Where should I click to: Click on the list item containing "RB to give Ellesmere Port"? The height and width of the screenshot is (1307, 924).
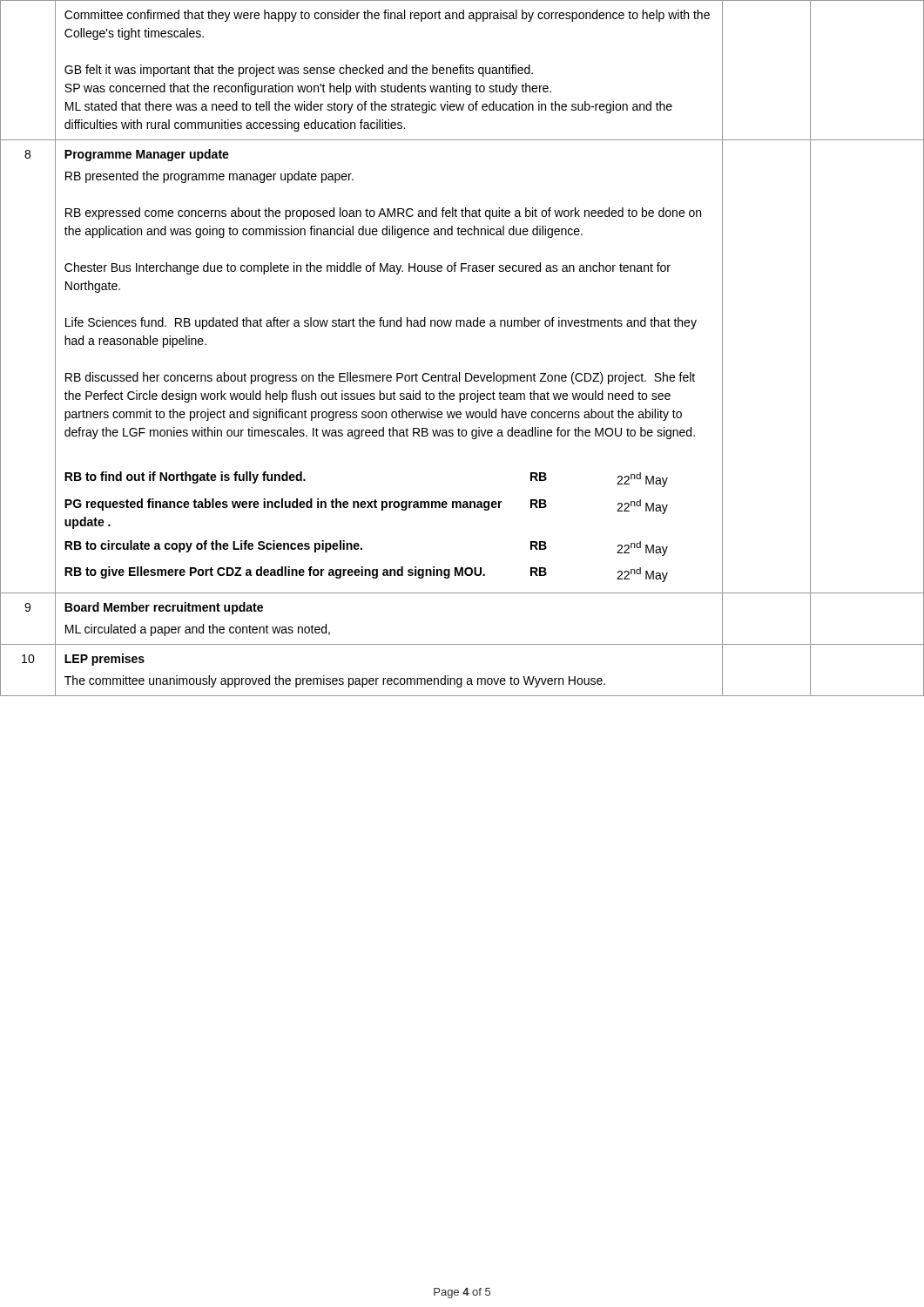pos(275,572)
